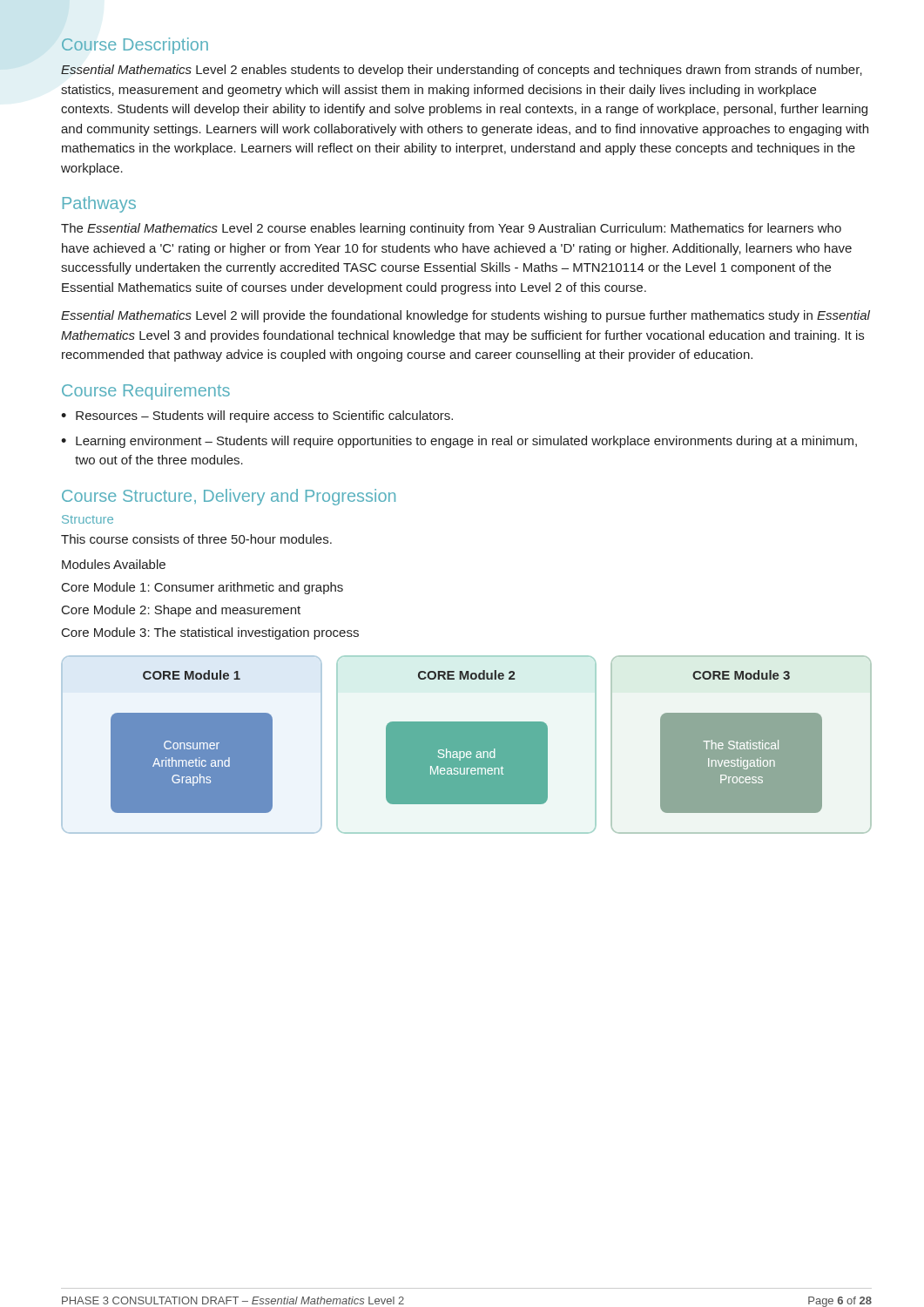
Task: Click on the region starting "Essential Mathematics Level 2 will"
Action: (466, 335)
